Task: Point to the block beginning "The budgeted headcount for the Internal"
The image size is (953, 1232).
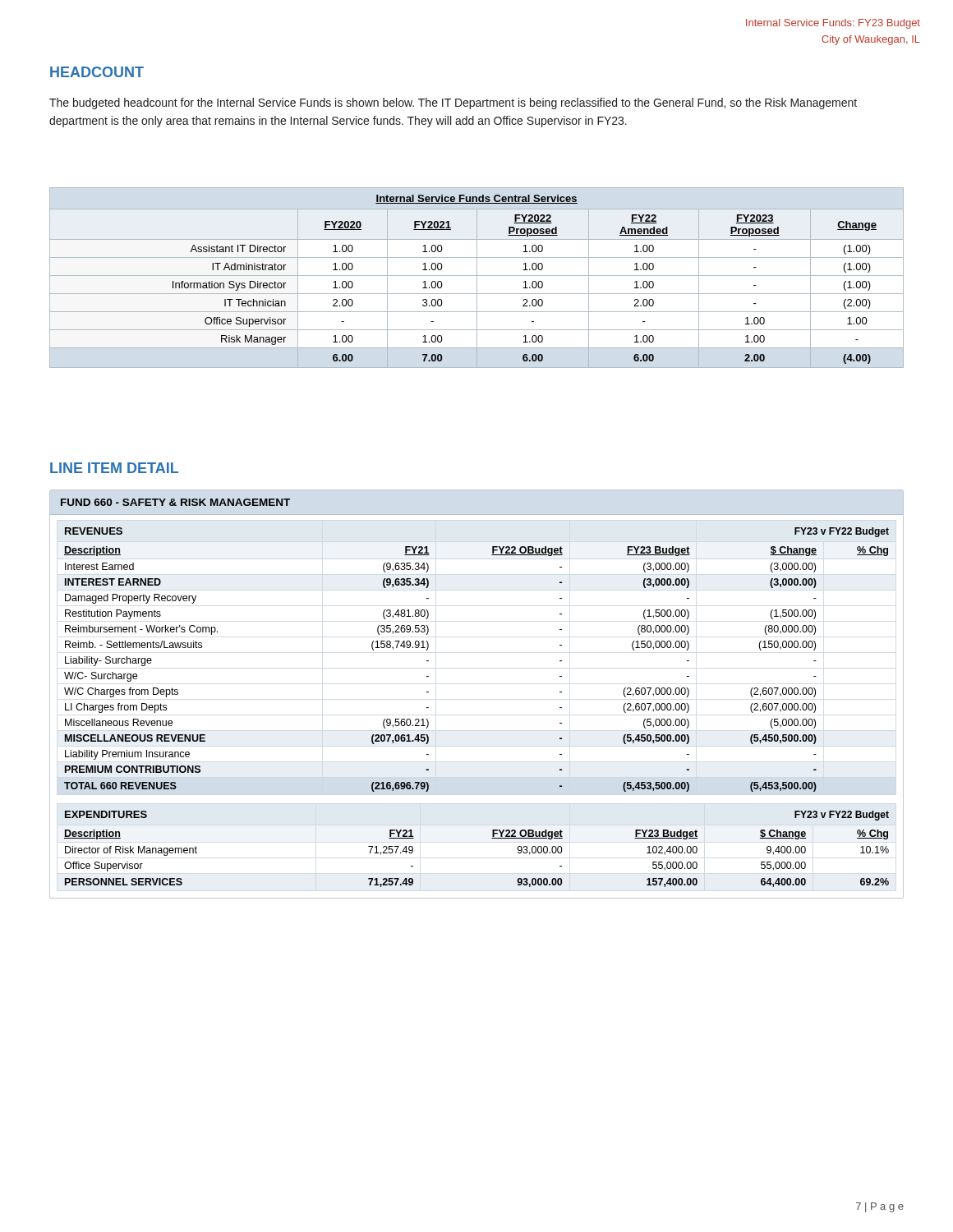Action: tap(453, 112)
